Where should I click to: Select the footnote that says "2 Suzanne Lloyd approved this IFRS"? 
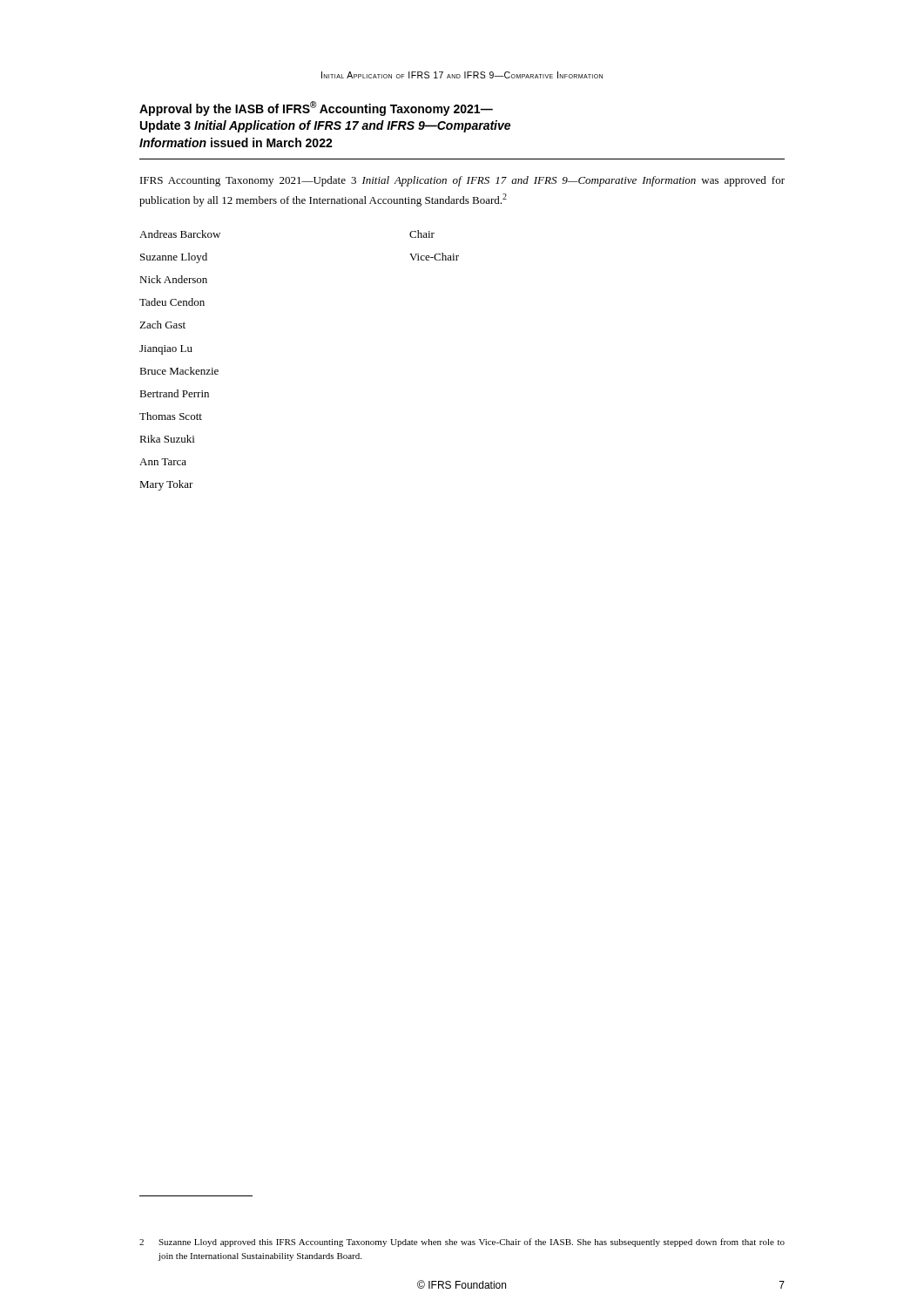(x=462, y=1250)
